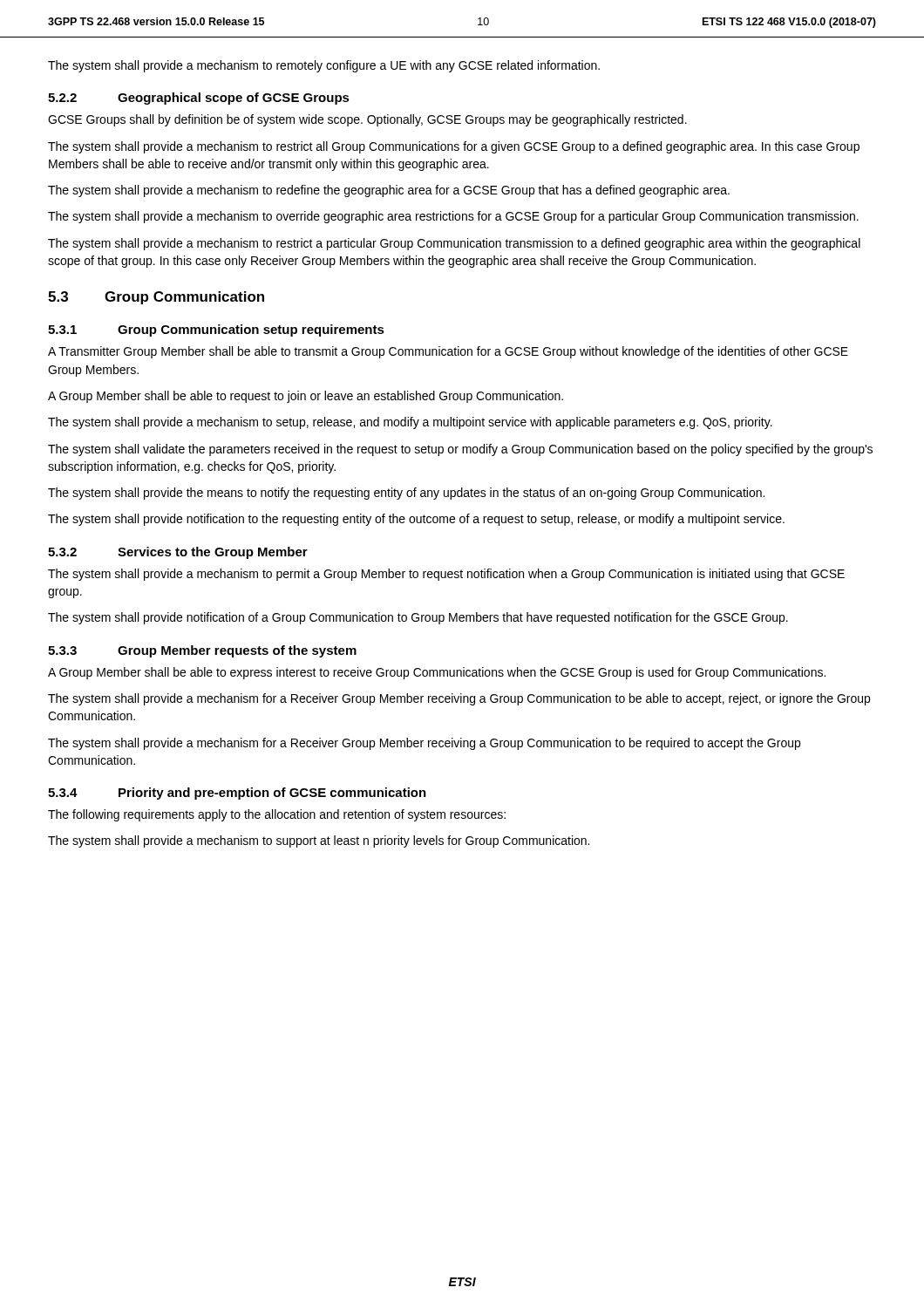Navigate to the passage starting "5.3.3 Group Member requests of the"

202,650
